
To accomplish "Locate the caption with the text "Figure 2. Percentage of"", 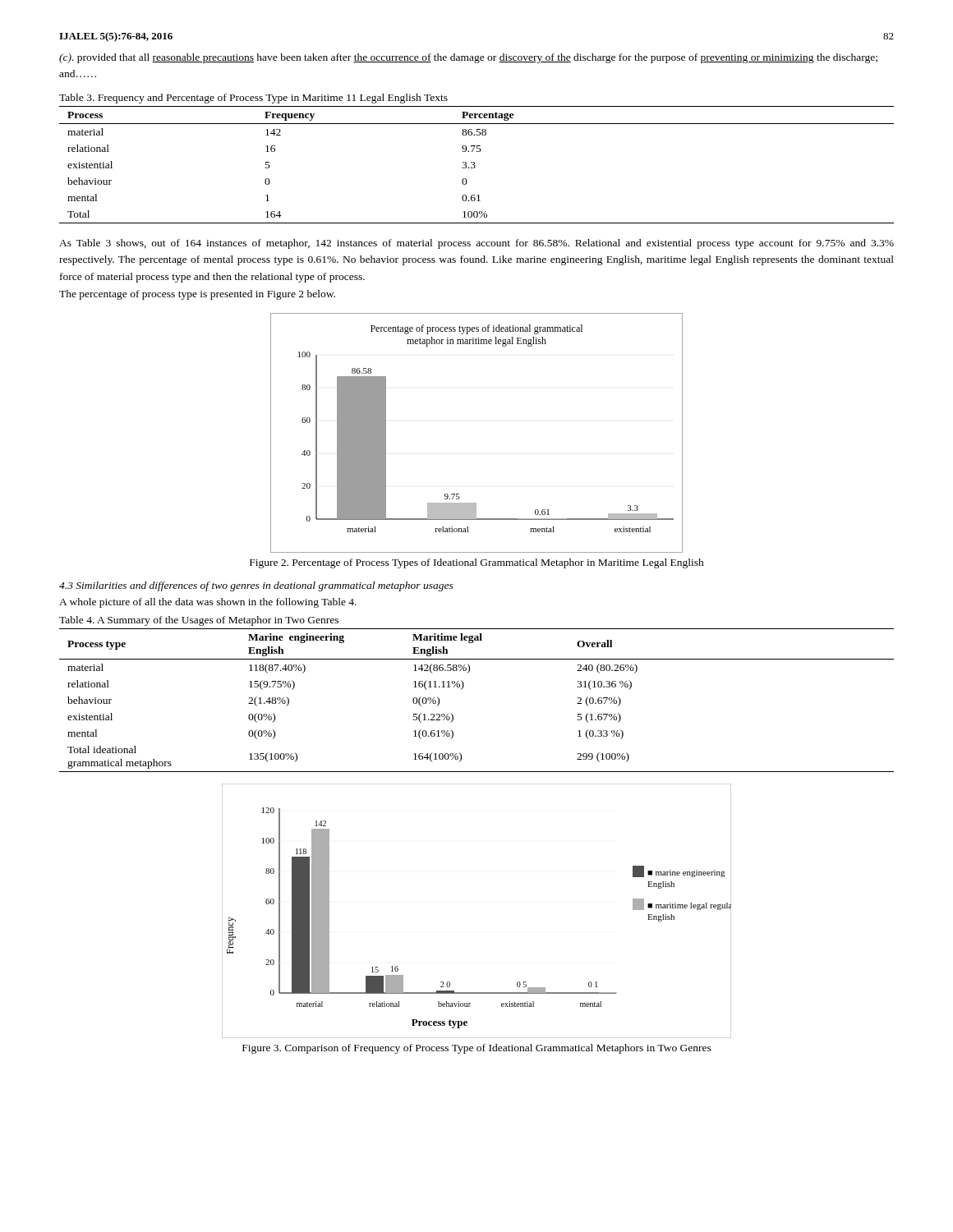I will (476, 562).
